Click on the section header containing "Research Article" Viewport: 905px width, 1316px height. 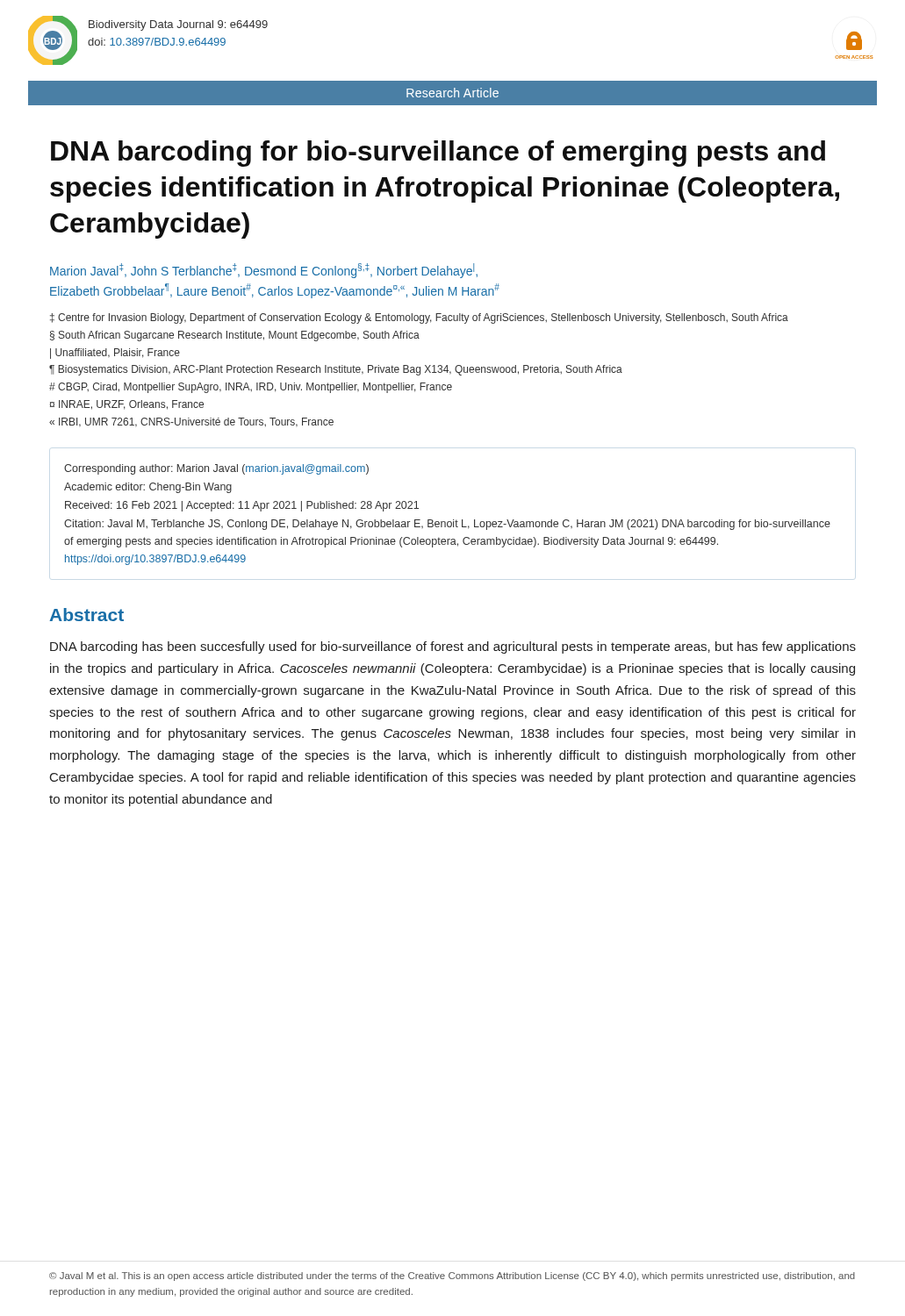452,93
